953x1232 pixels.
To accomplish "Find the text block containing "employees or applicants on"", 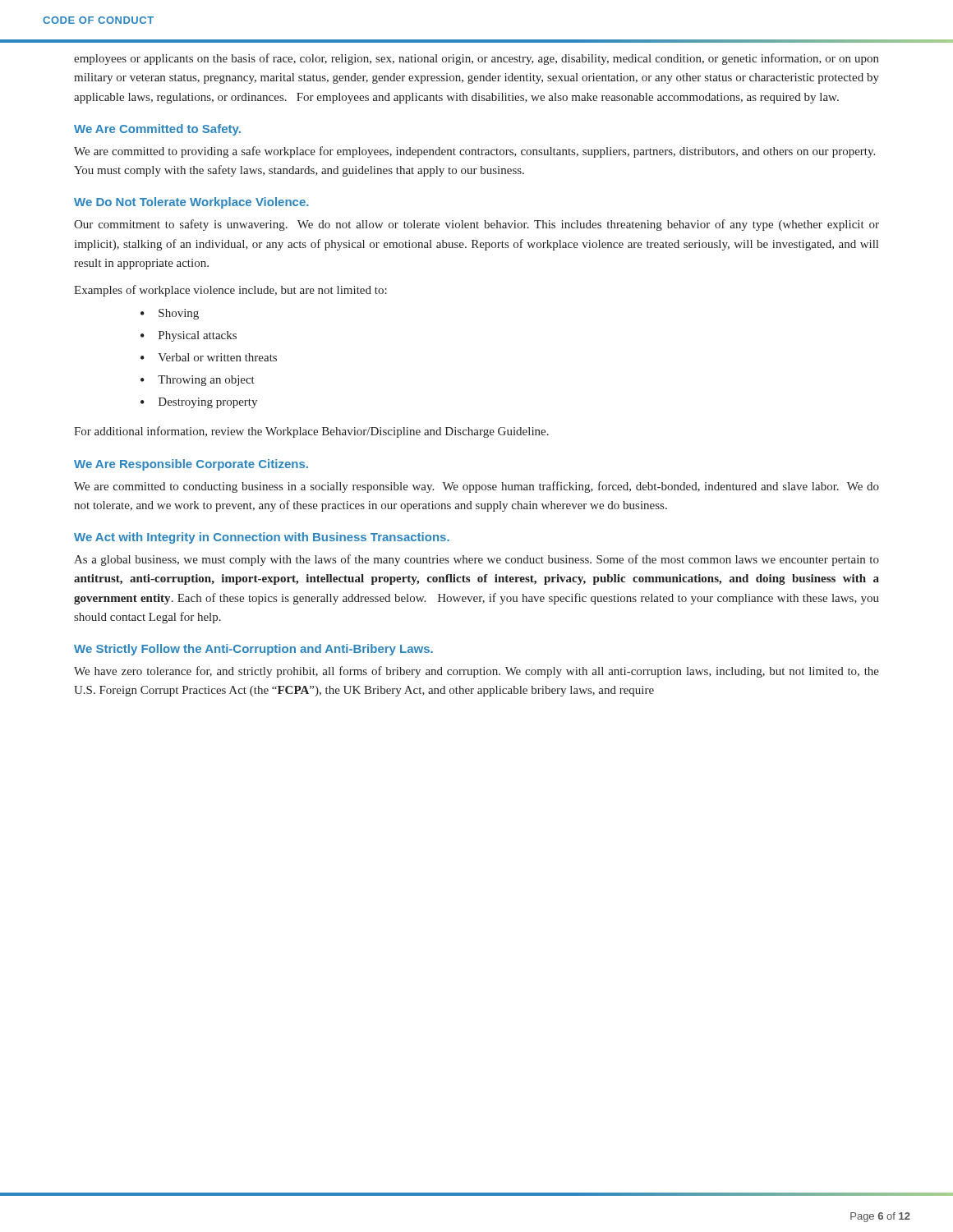I will pos(476,77).
